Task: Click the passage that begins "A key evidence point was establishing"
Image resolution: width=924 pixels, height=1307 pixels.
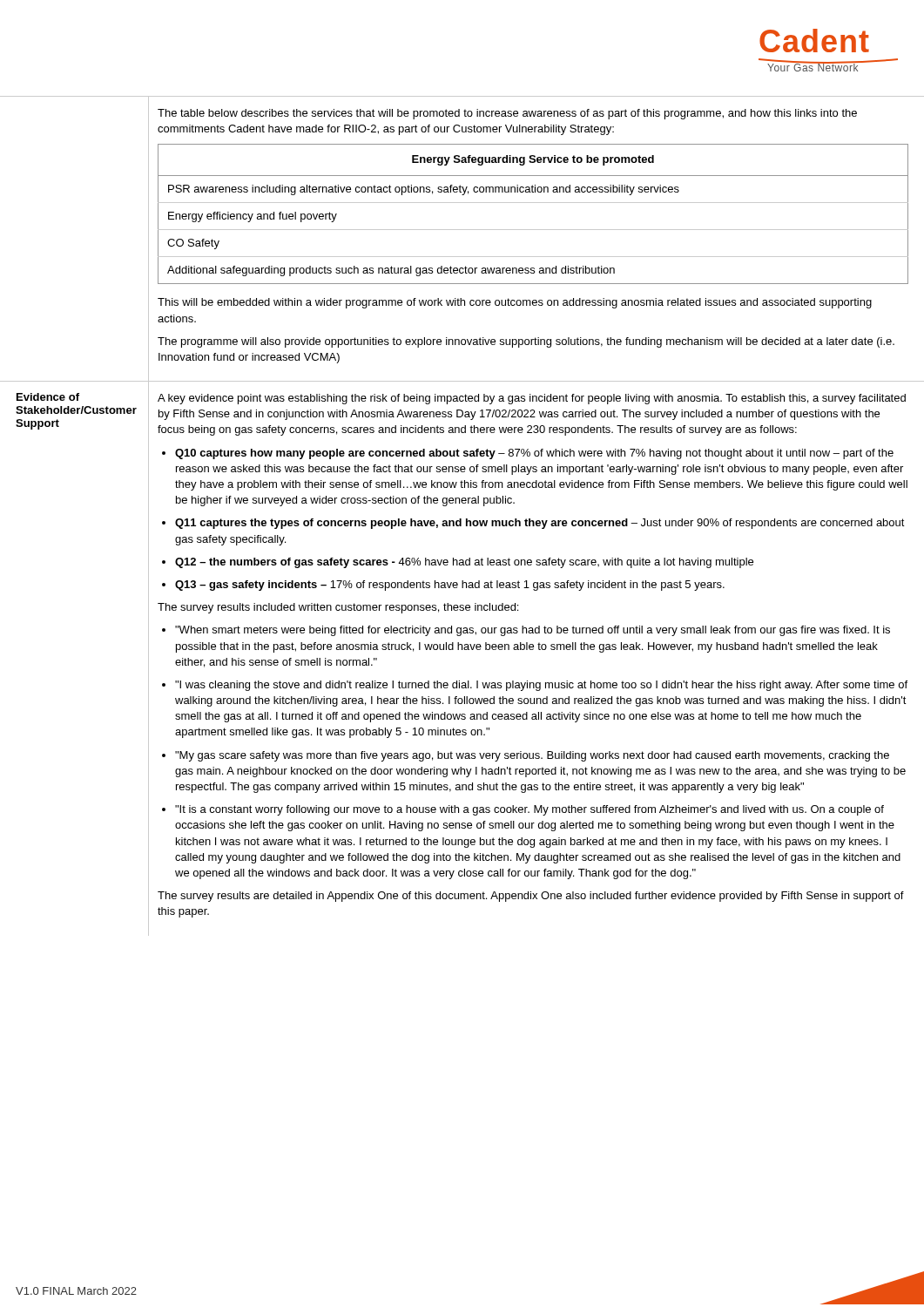Action: click(533, 414)
